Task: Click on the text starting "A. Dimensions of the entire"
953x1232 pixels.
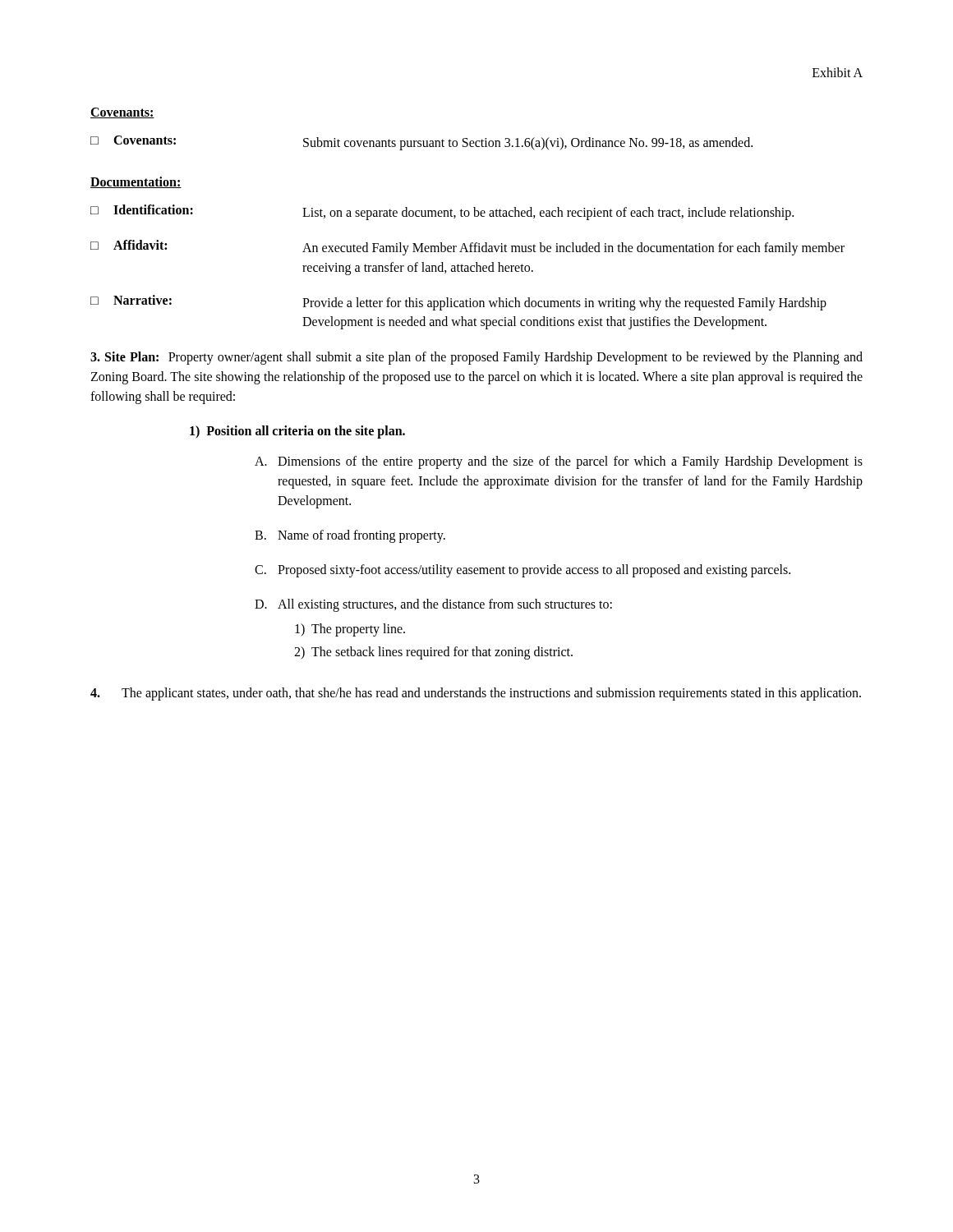Action: point(559,482)
